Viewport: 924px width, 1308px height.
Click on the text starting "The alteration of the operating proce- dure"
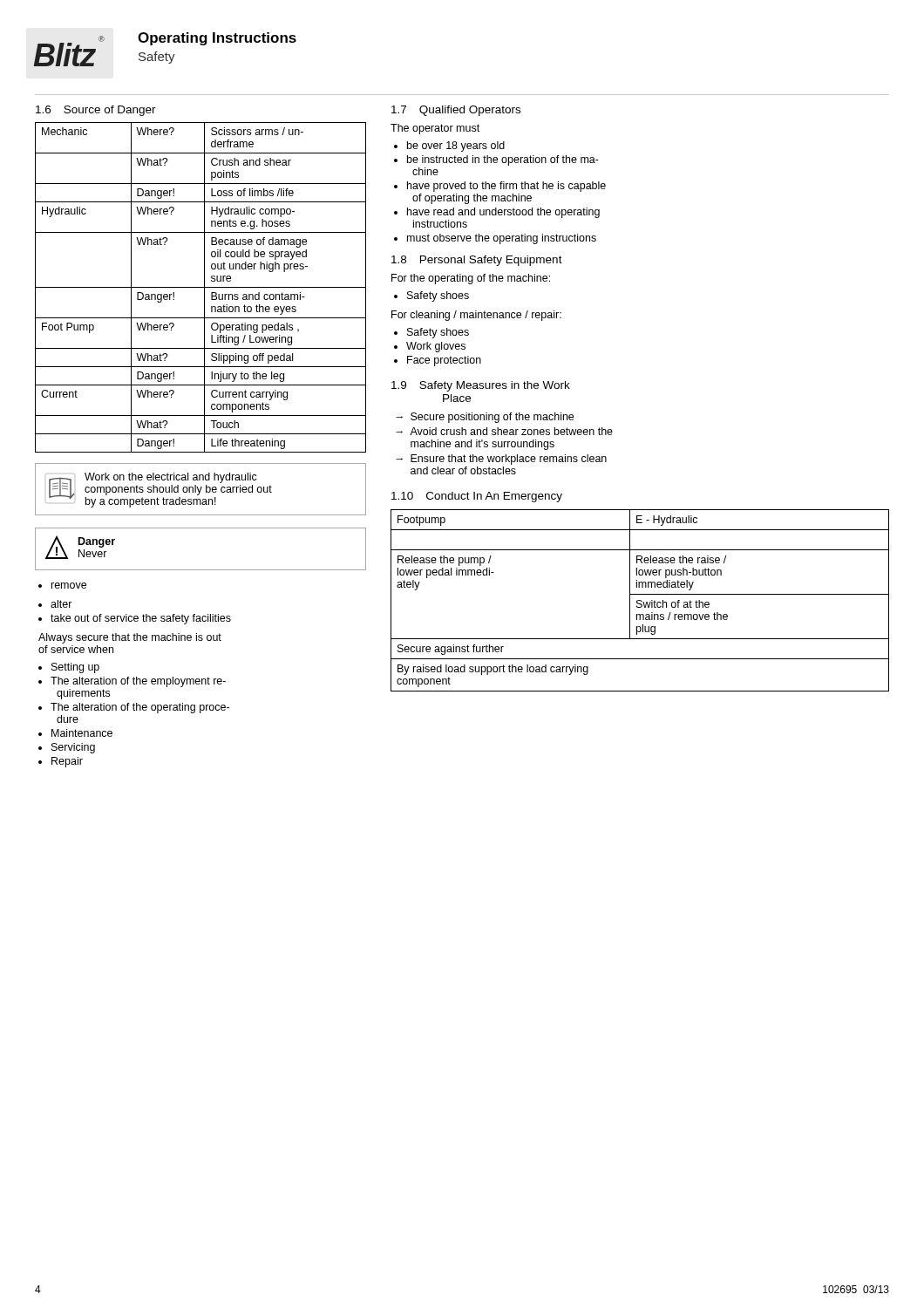coord(200,713)
